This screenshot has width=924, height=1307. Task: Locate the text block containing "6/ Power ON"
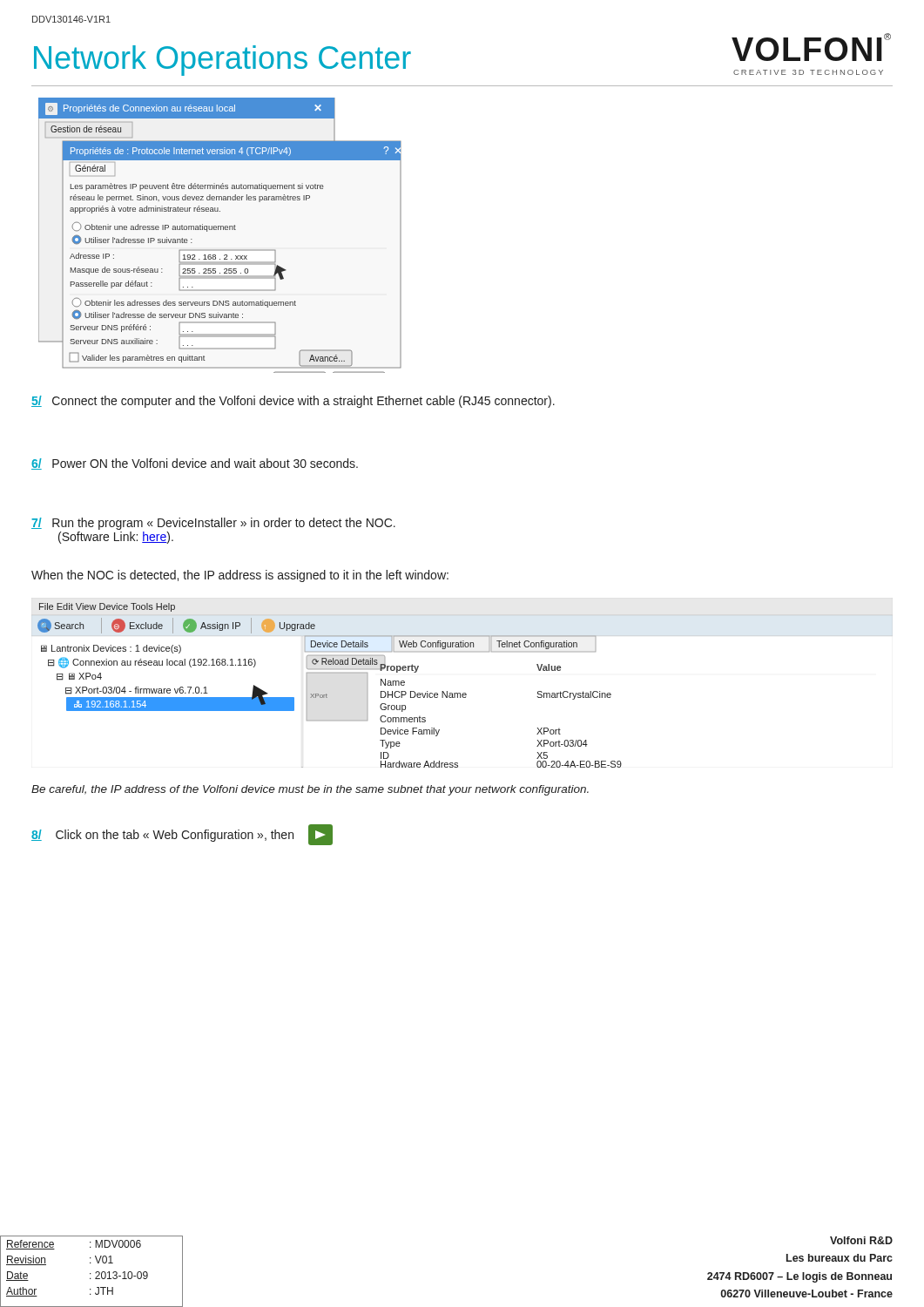195,464
